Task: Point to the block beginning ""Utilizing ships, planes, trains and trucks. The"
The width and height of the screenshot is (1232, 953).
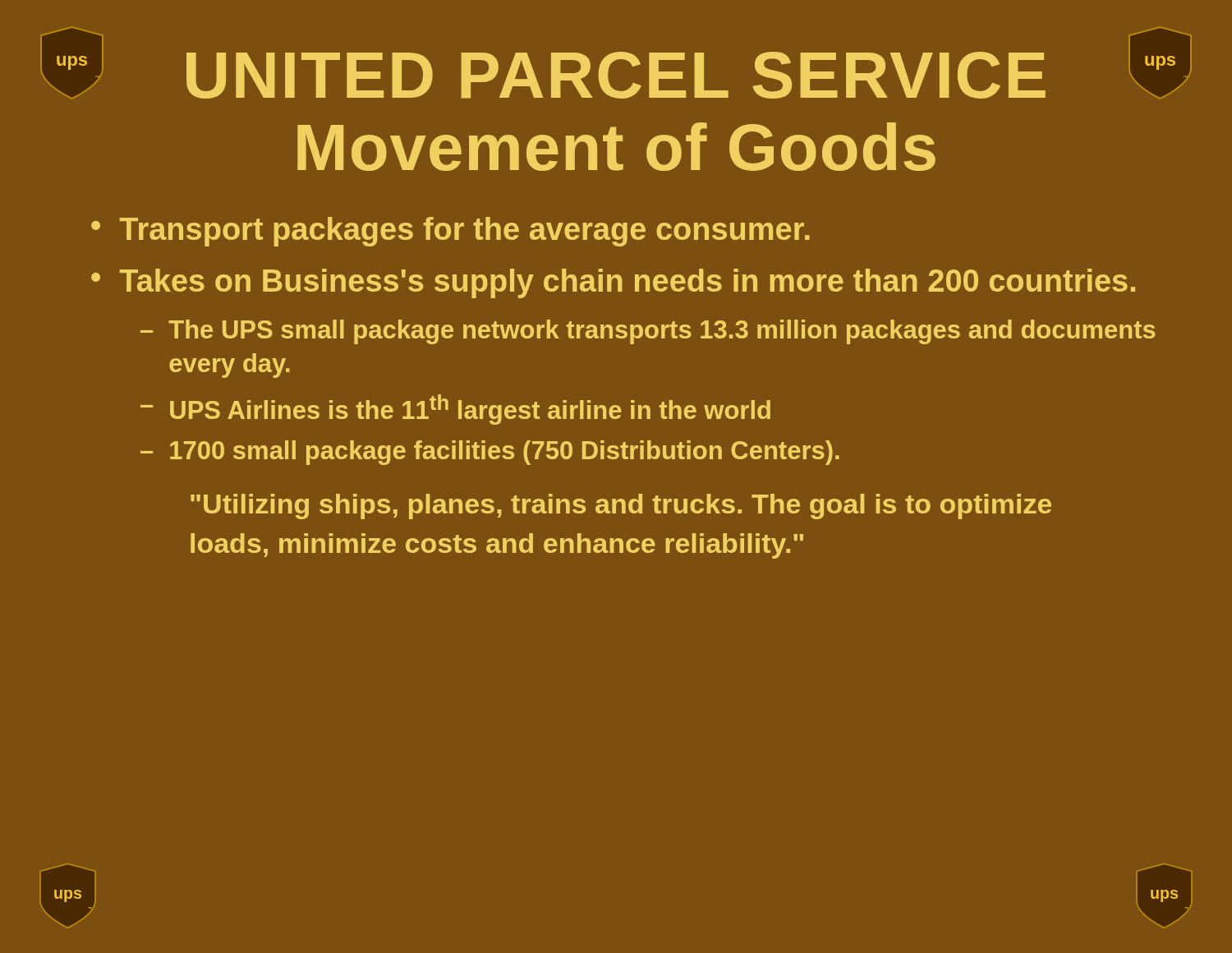Action: tap(621, 523)
